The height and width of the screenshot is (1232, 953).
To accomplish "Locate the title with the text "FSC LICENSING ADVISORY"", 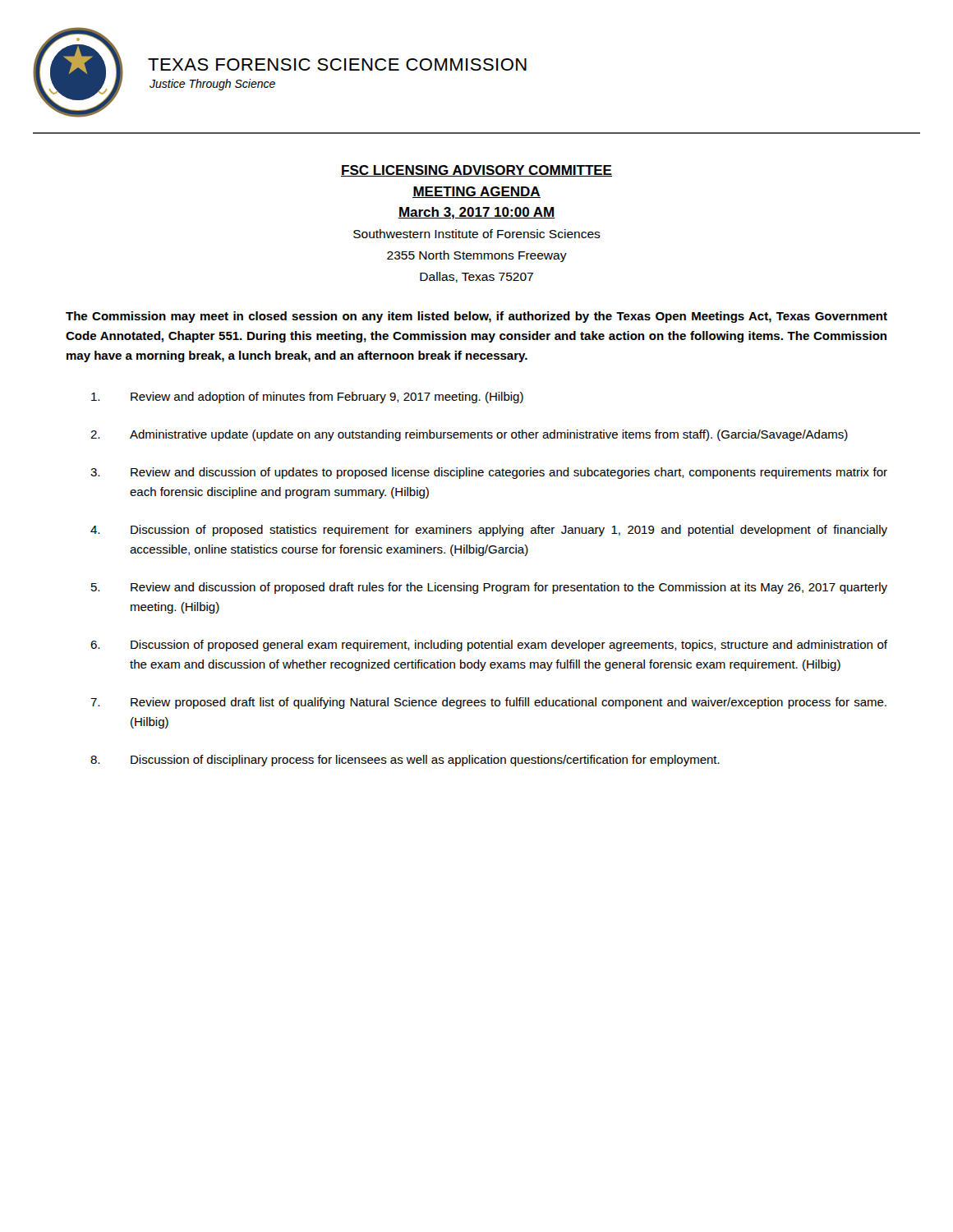I will pyautogui.click(x=476, y=224).
